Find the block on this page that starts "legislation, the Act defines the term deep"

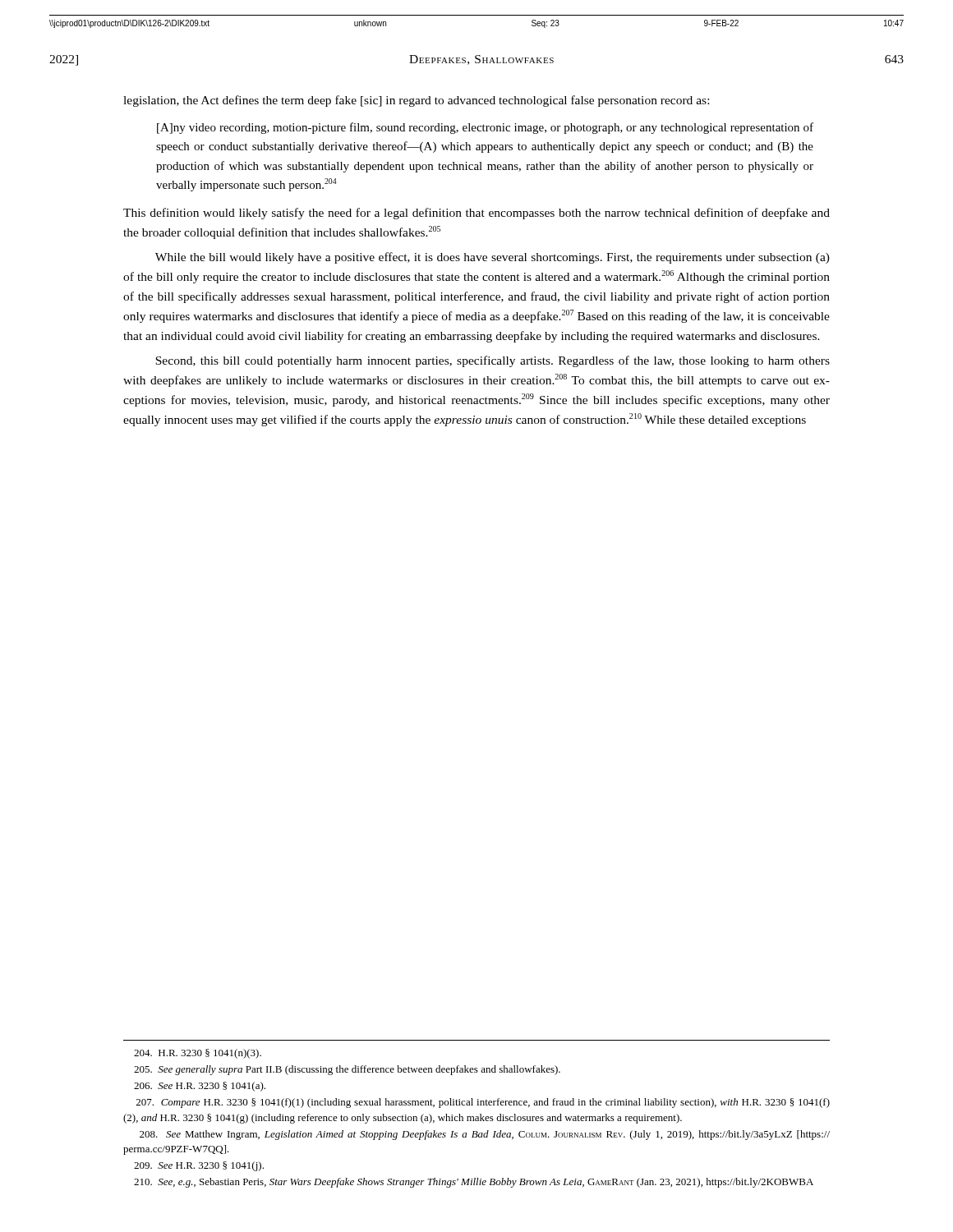tap(476, 100)
